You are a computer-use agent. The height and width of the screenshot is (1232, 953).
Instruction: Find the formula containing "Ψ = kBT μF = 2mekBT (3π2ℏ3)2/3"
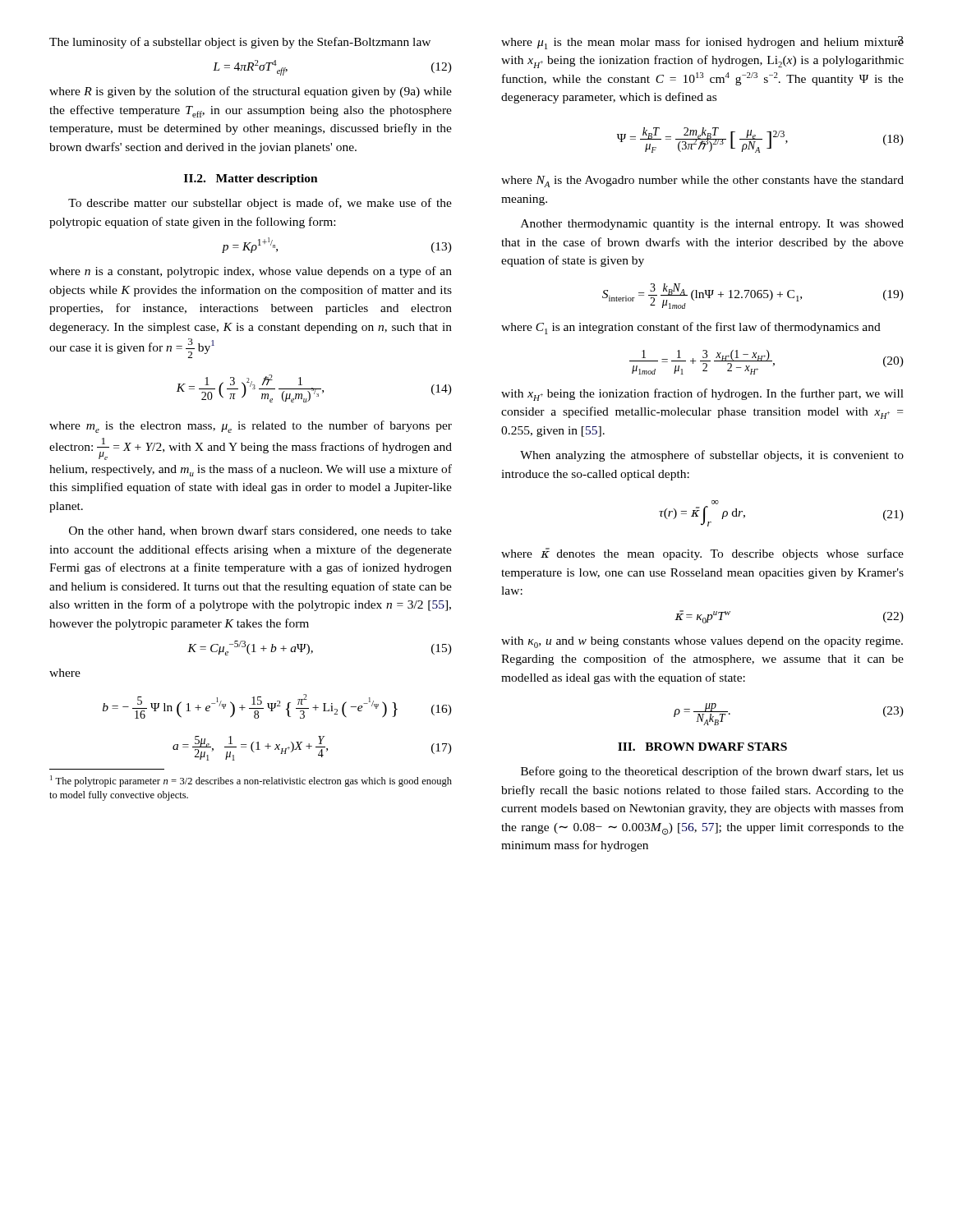pos(760,139)
